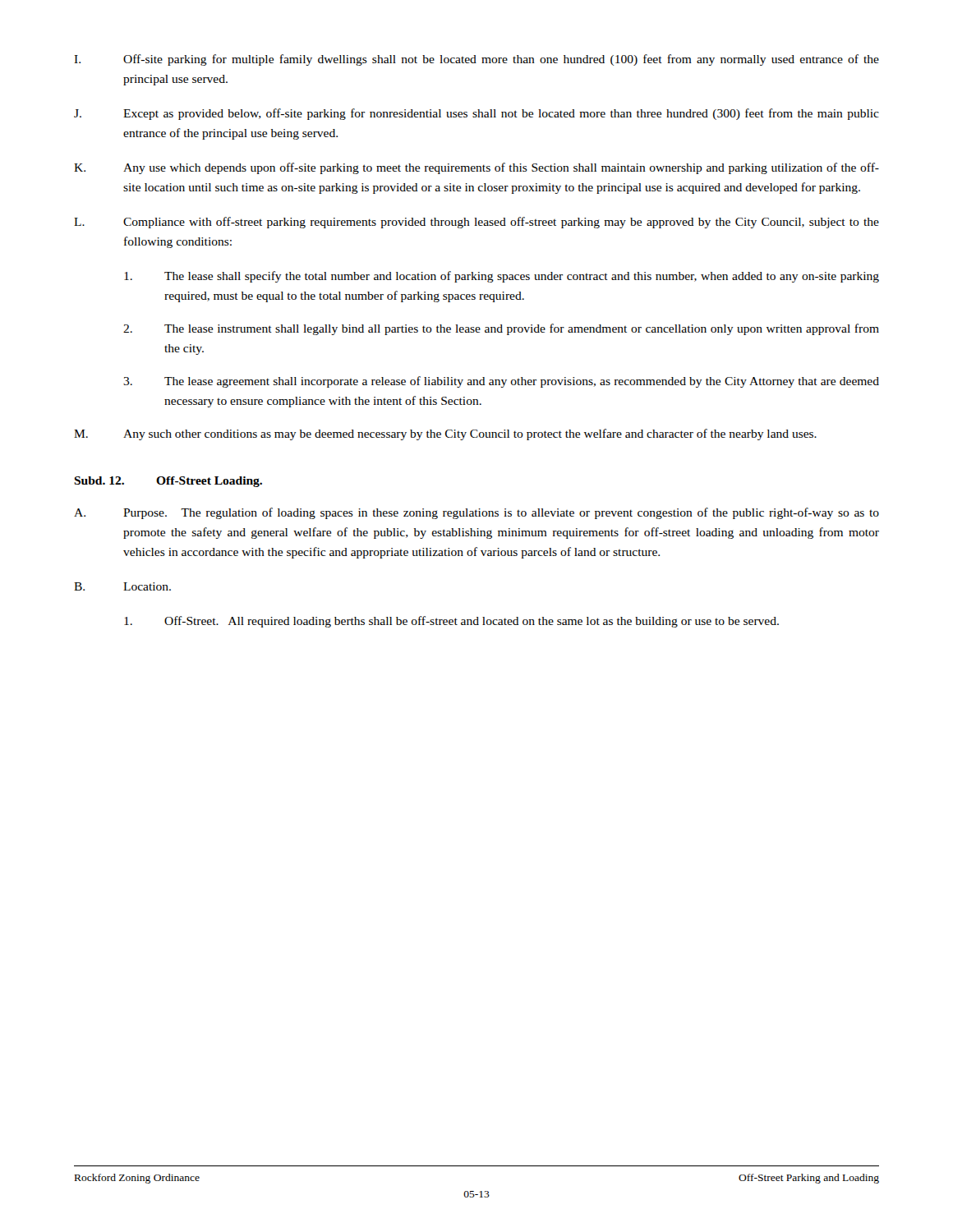The image size is (953, 1232).
Task: Select the list item with the text "B. Location."
Action: click(x=122, y=586)
